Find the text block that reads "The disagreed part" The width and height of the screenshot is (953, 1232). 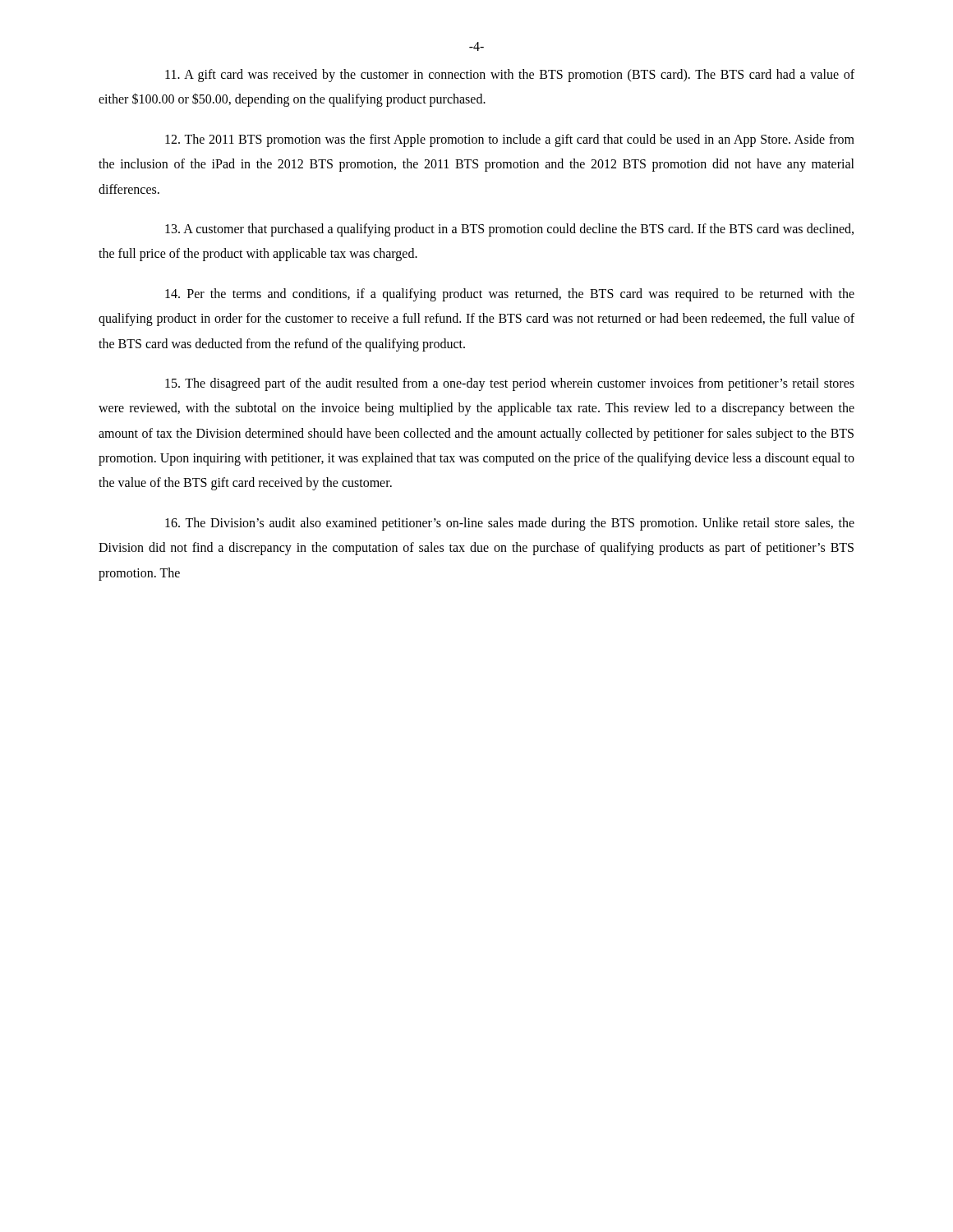(x=476, y=433)
